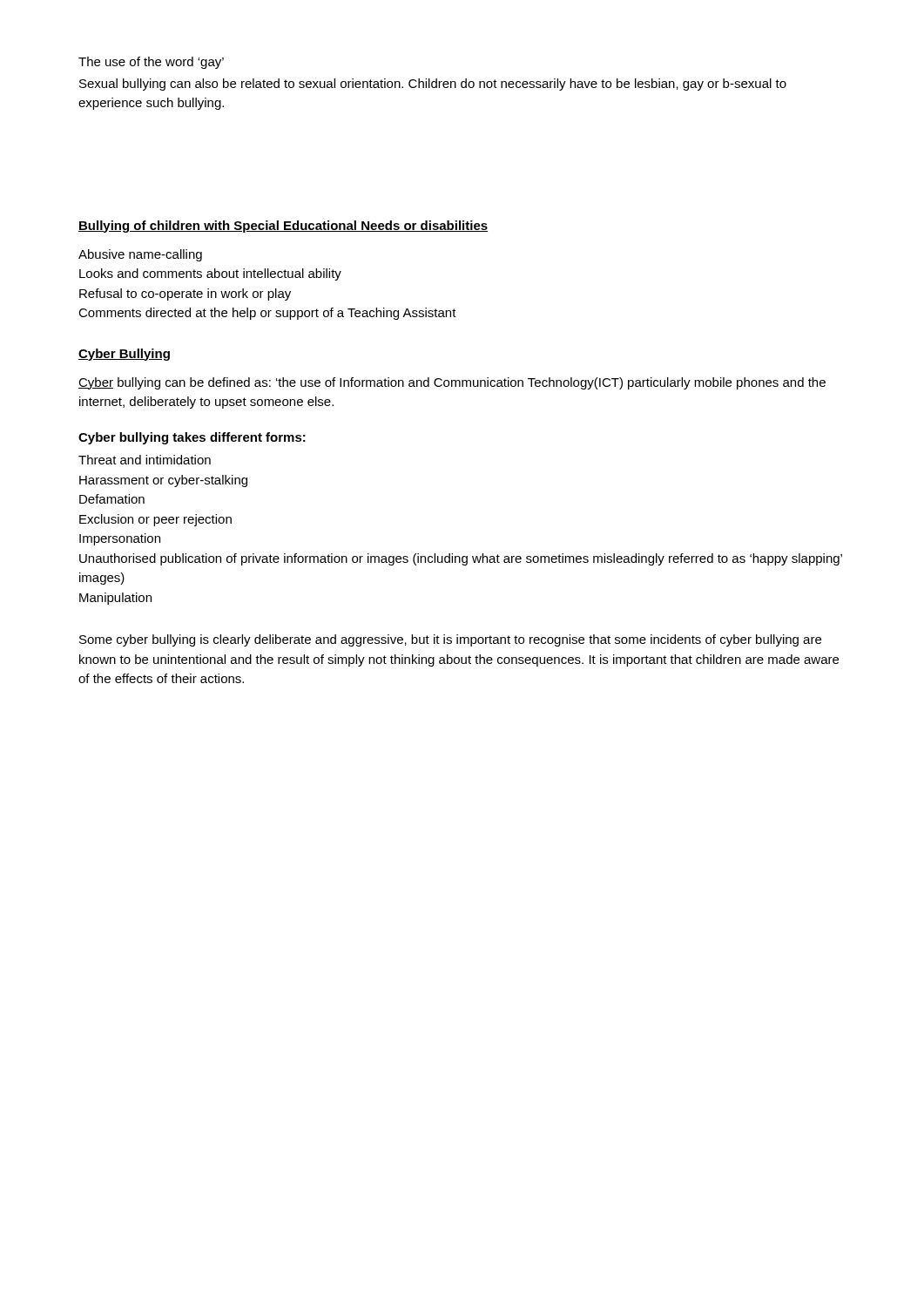Point to "Threat and intimidation"
This screenshot has height=1307, width=924.
click(x=145, y=460)
